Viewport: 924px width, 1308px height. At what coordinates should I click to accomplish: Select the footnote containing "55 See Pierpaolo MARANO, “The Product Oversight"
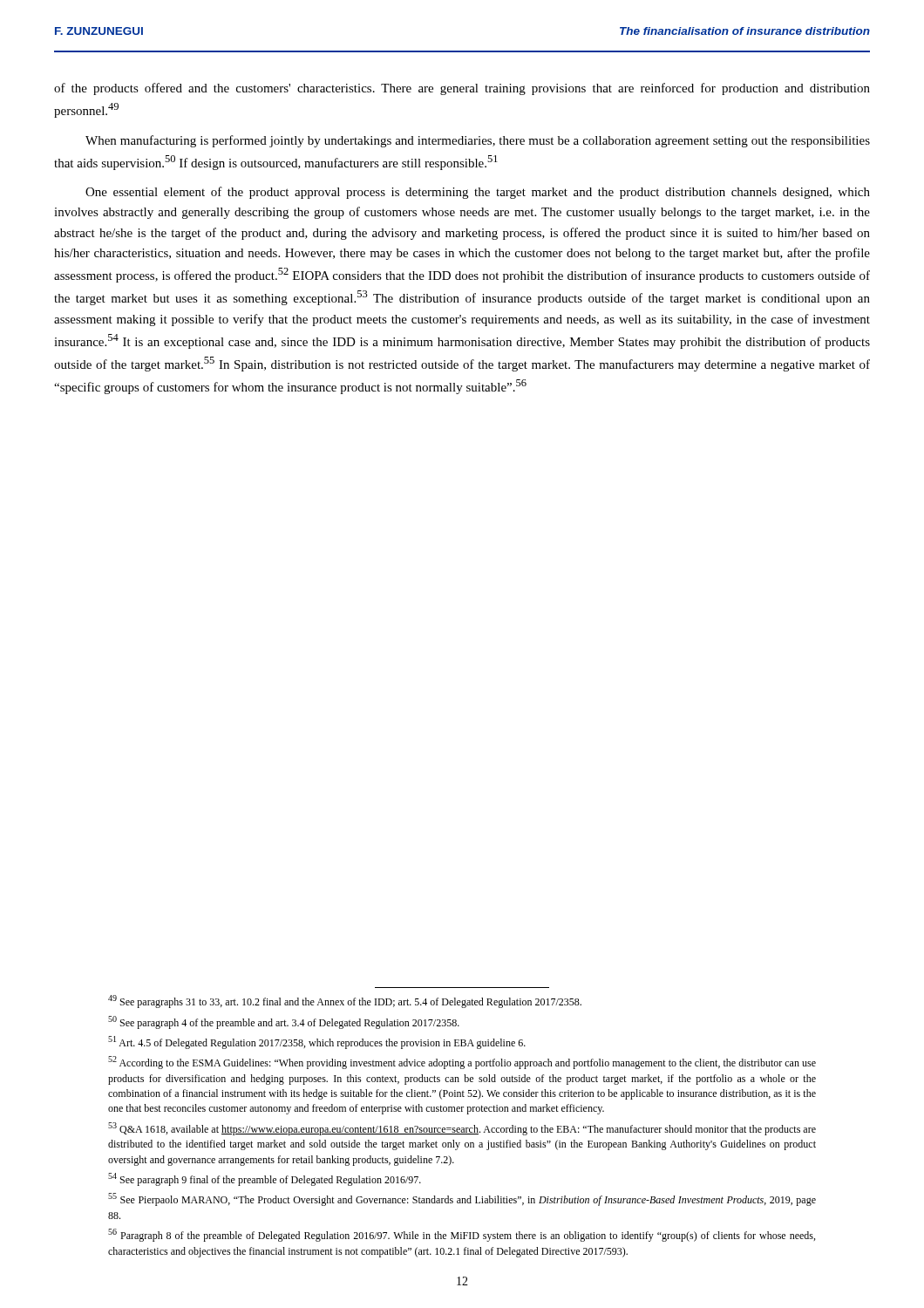[462, 1207]
